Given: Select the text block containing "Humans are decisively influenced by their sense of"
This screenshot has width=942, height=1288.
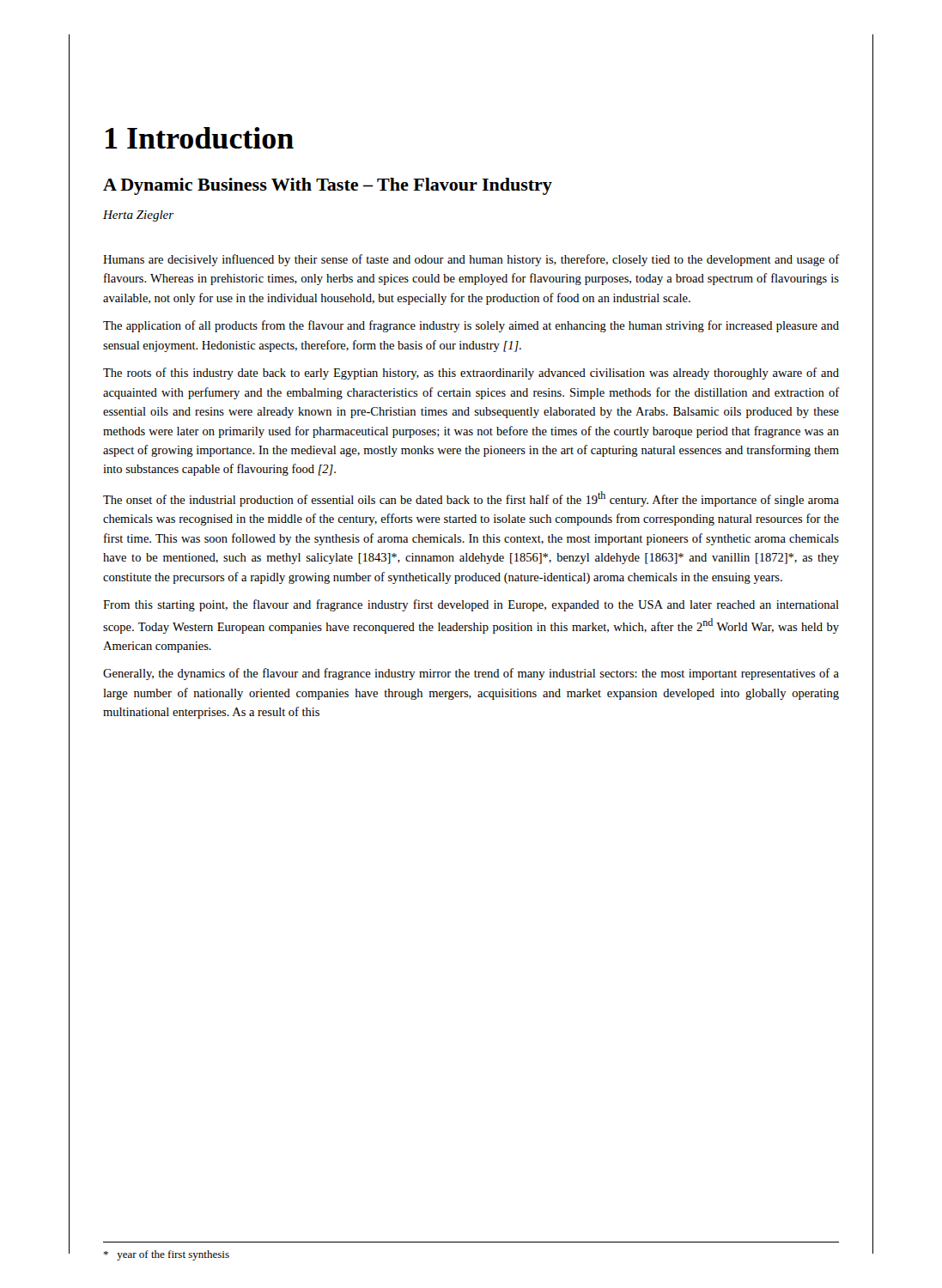Looking at the screenshot, I should 471,278.
